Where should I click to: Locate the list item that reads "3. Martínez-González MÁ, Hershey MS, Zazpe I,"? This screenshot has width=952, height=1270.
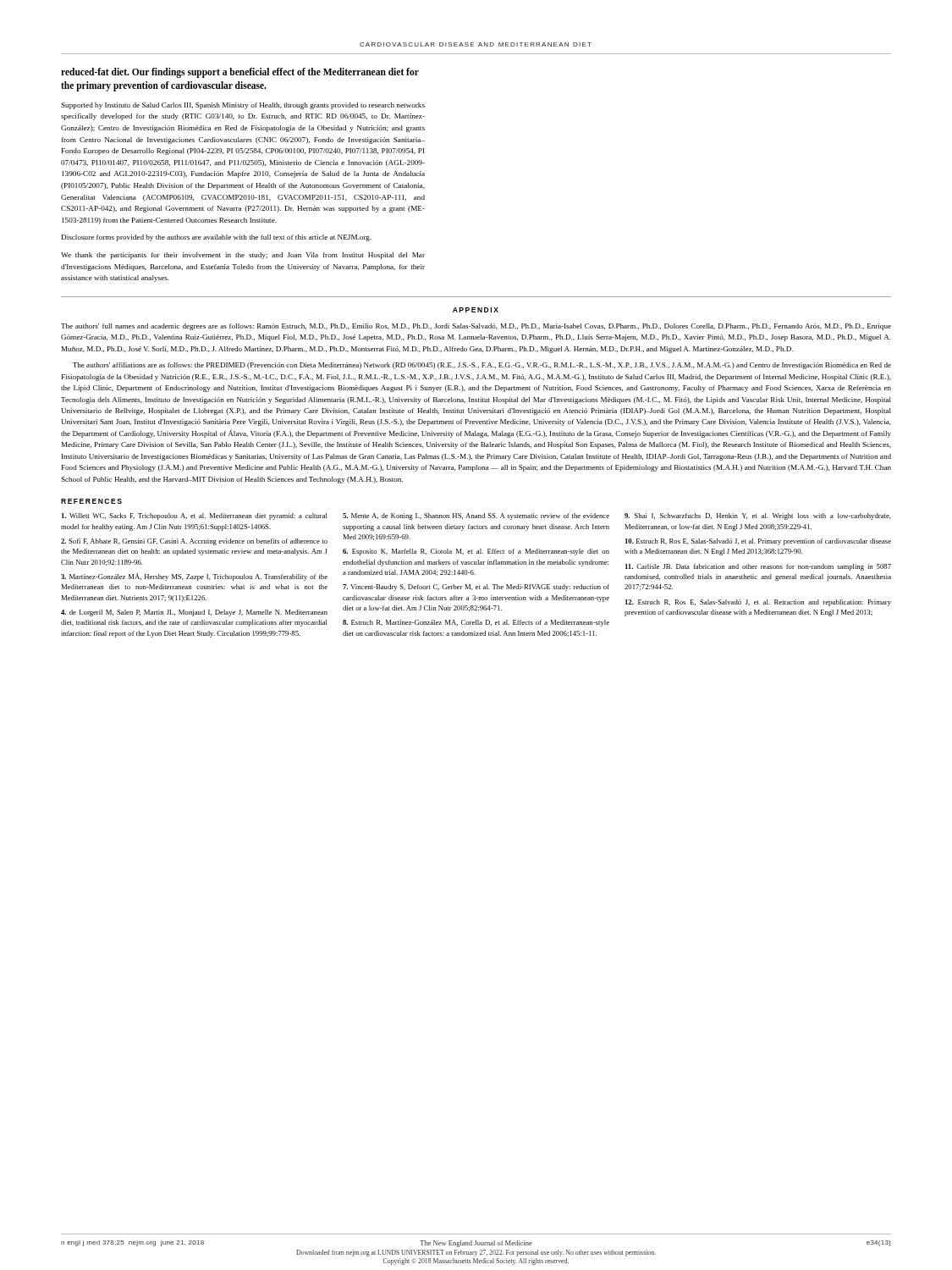[194, 587]
